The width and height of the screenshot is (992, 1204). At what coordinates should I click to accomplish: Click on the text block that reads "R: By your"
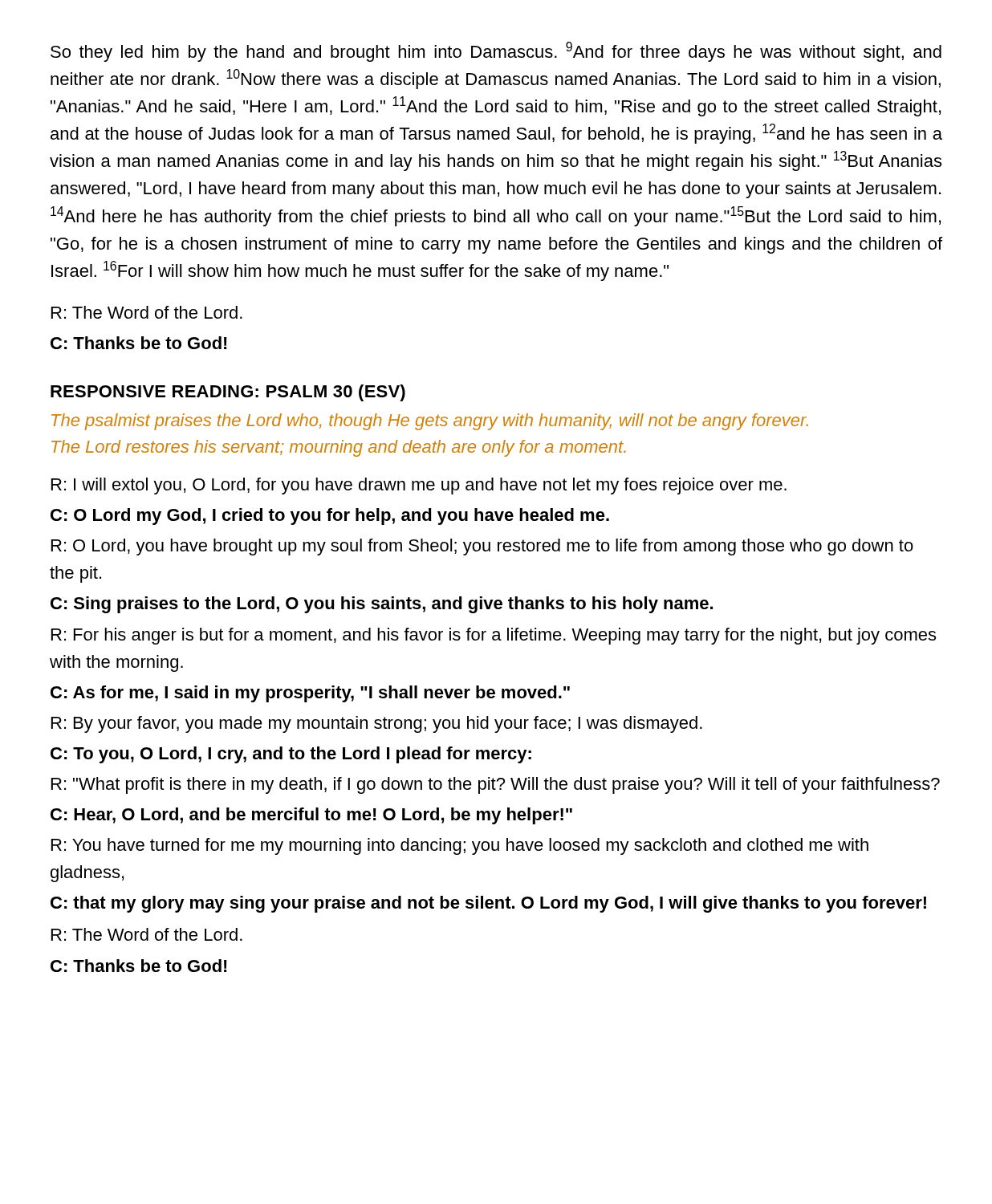point(377,723)
